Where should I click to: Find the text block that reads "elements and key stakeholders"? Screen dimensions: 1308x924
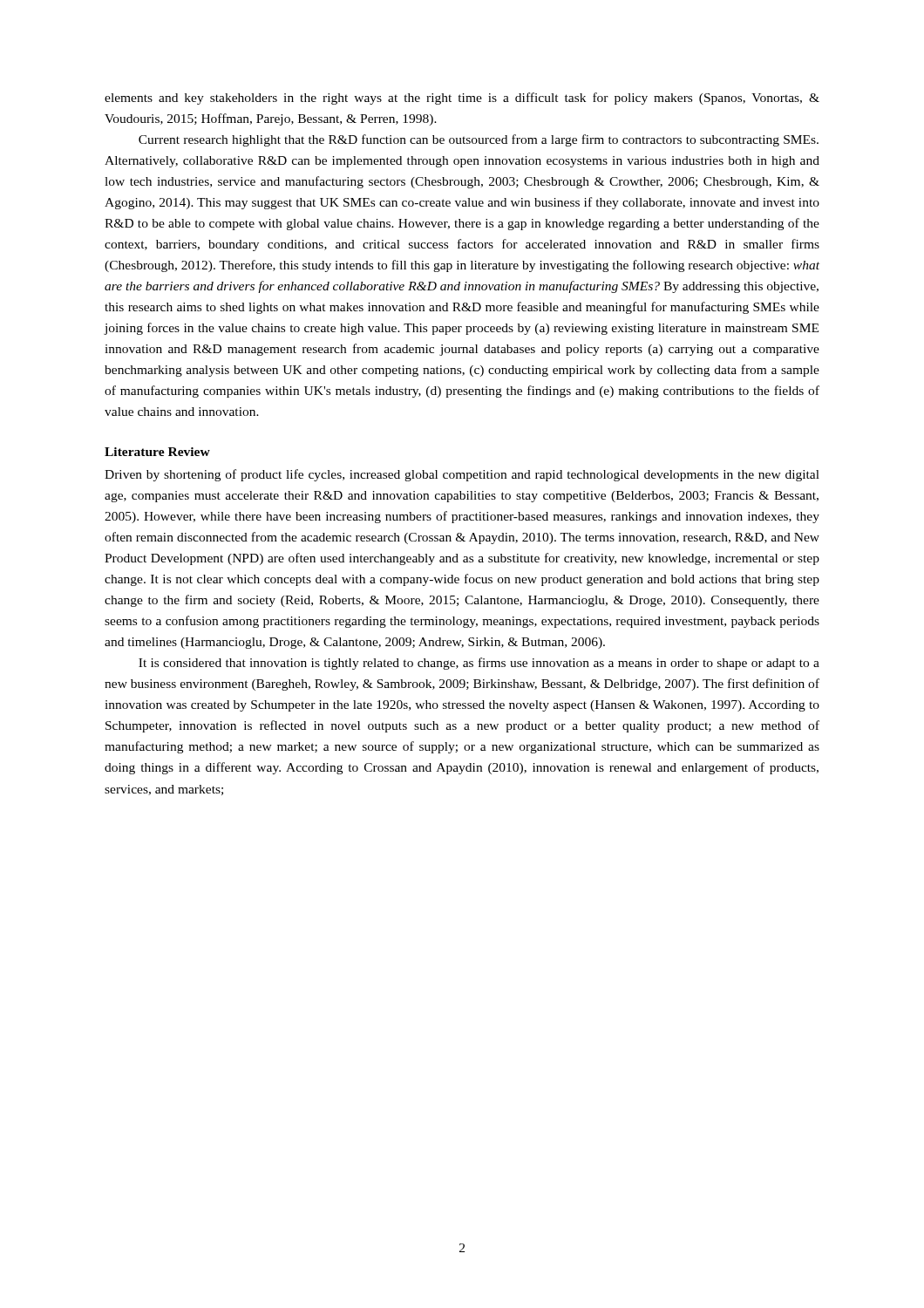[x=462, y=255]
